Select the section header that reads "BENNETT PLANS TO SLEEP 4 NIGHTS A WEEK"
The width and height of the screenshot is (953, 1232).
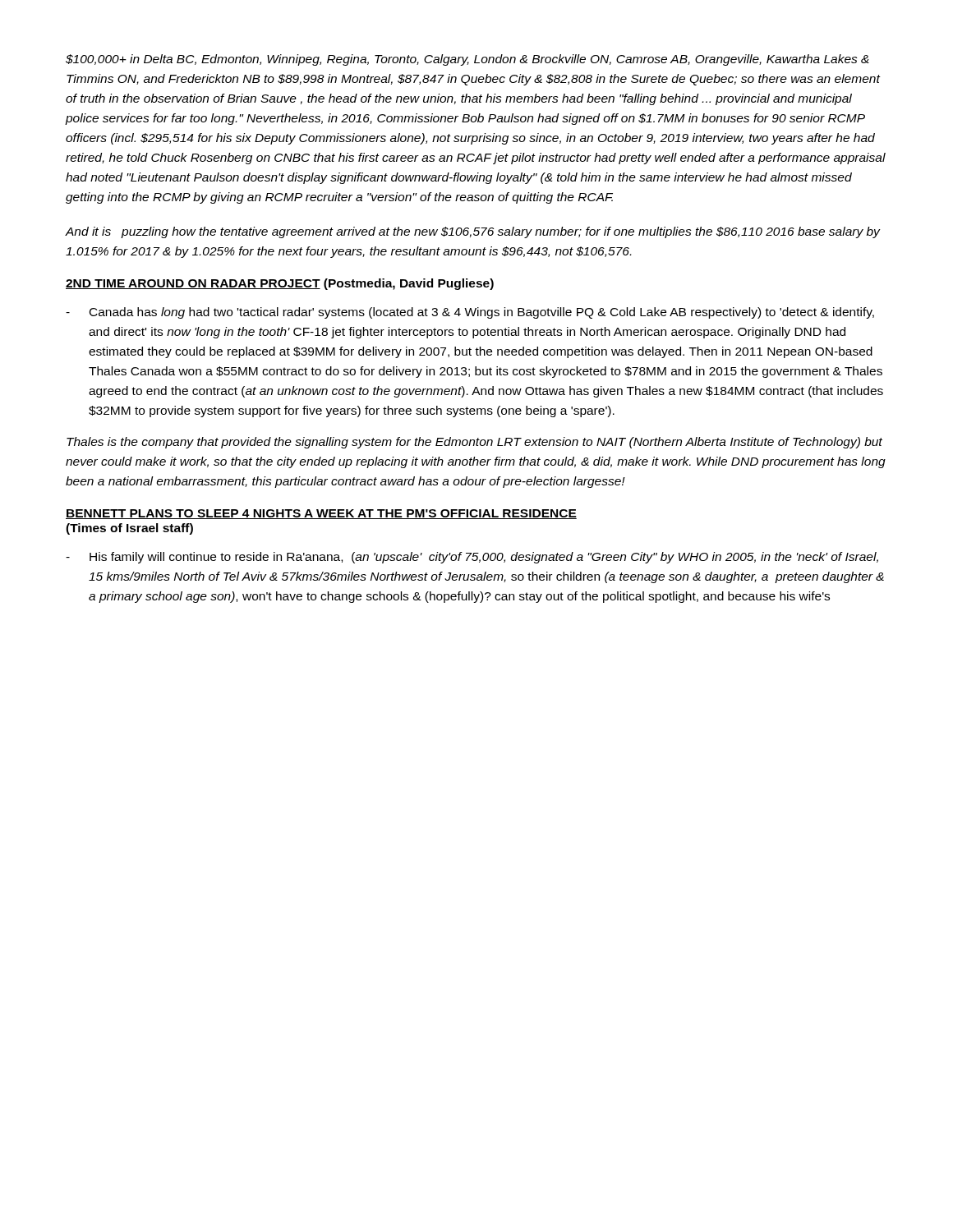pos(321,521)
